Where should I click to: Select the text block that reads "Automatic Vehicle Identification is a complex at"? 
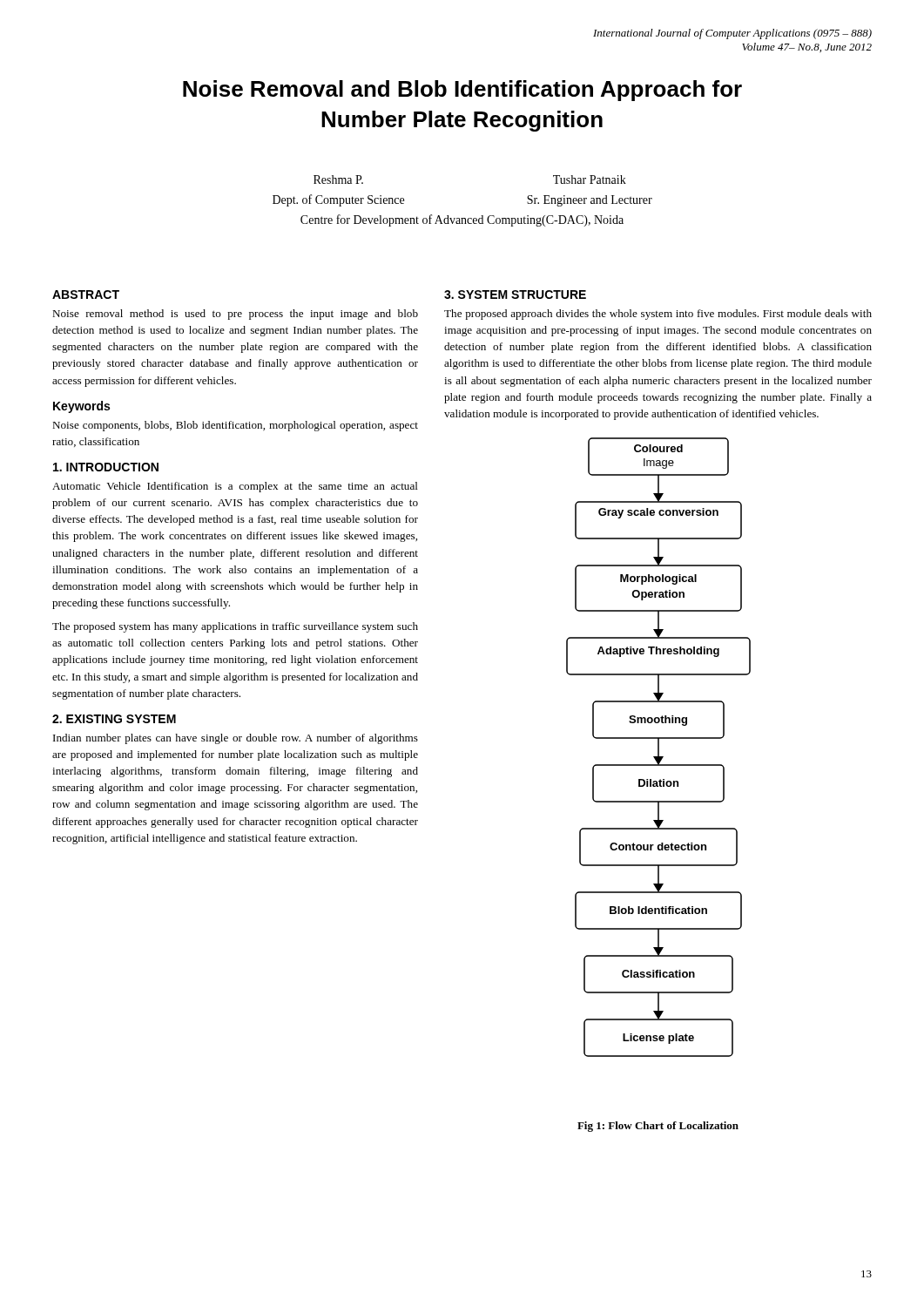coord(235,589)
